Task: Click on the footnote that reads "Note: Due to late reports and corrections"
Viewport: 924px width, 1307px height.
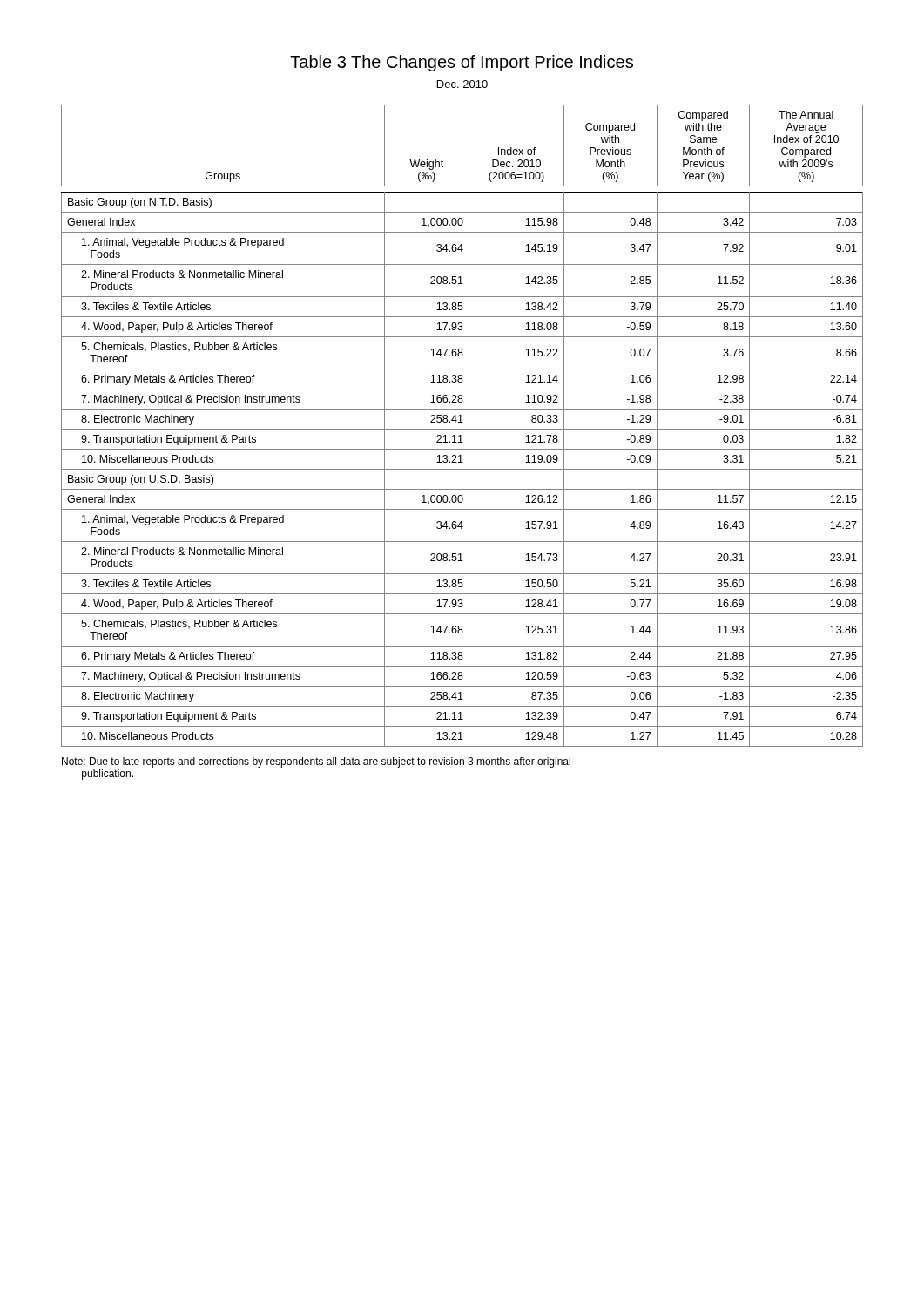Action: pos(316,768)
